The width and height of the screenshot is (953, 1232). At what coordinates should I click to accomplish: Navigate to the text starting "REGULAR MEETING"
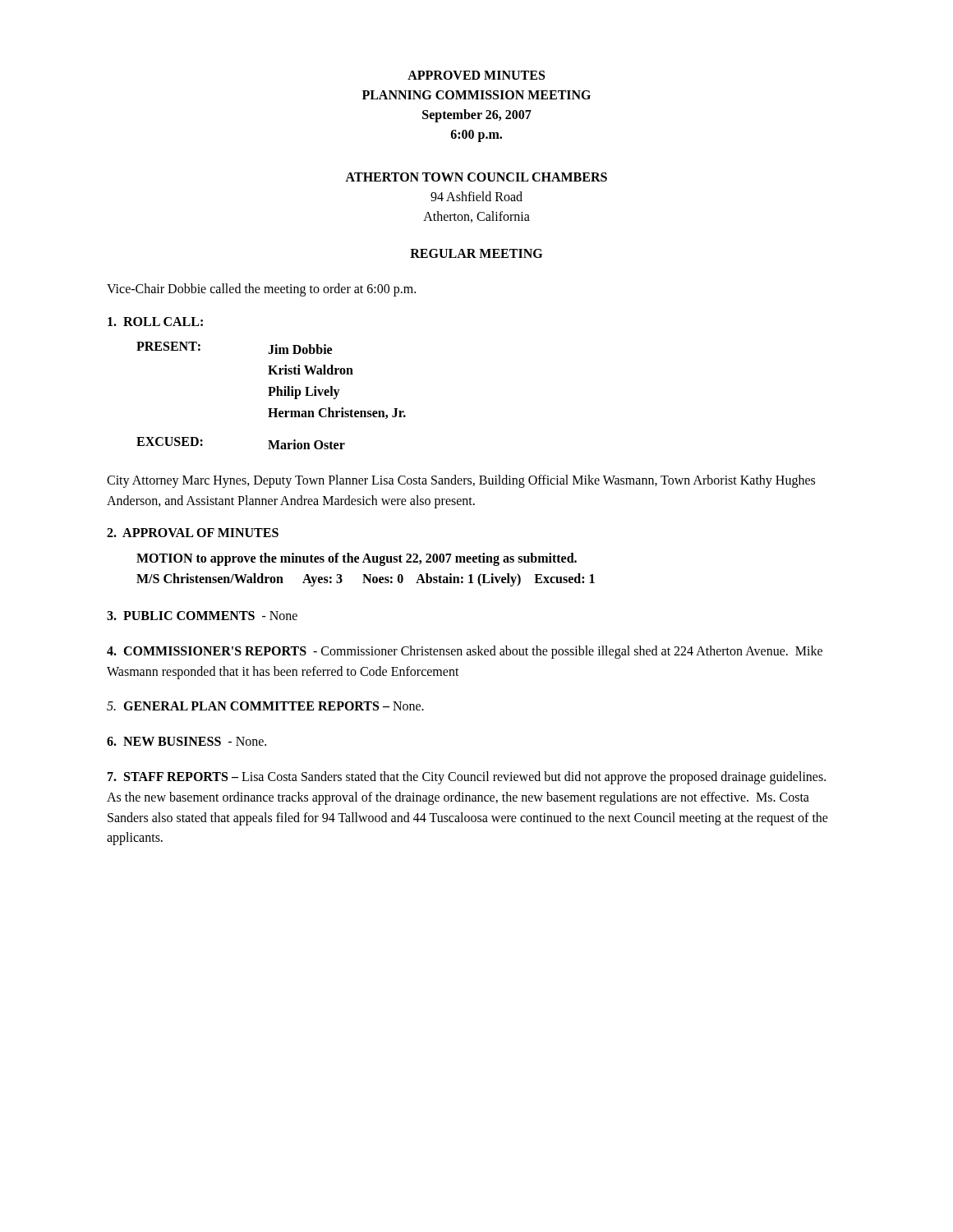(x=476, y=253)
